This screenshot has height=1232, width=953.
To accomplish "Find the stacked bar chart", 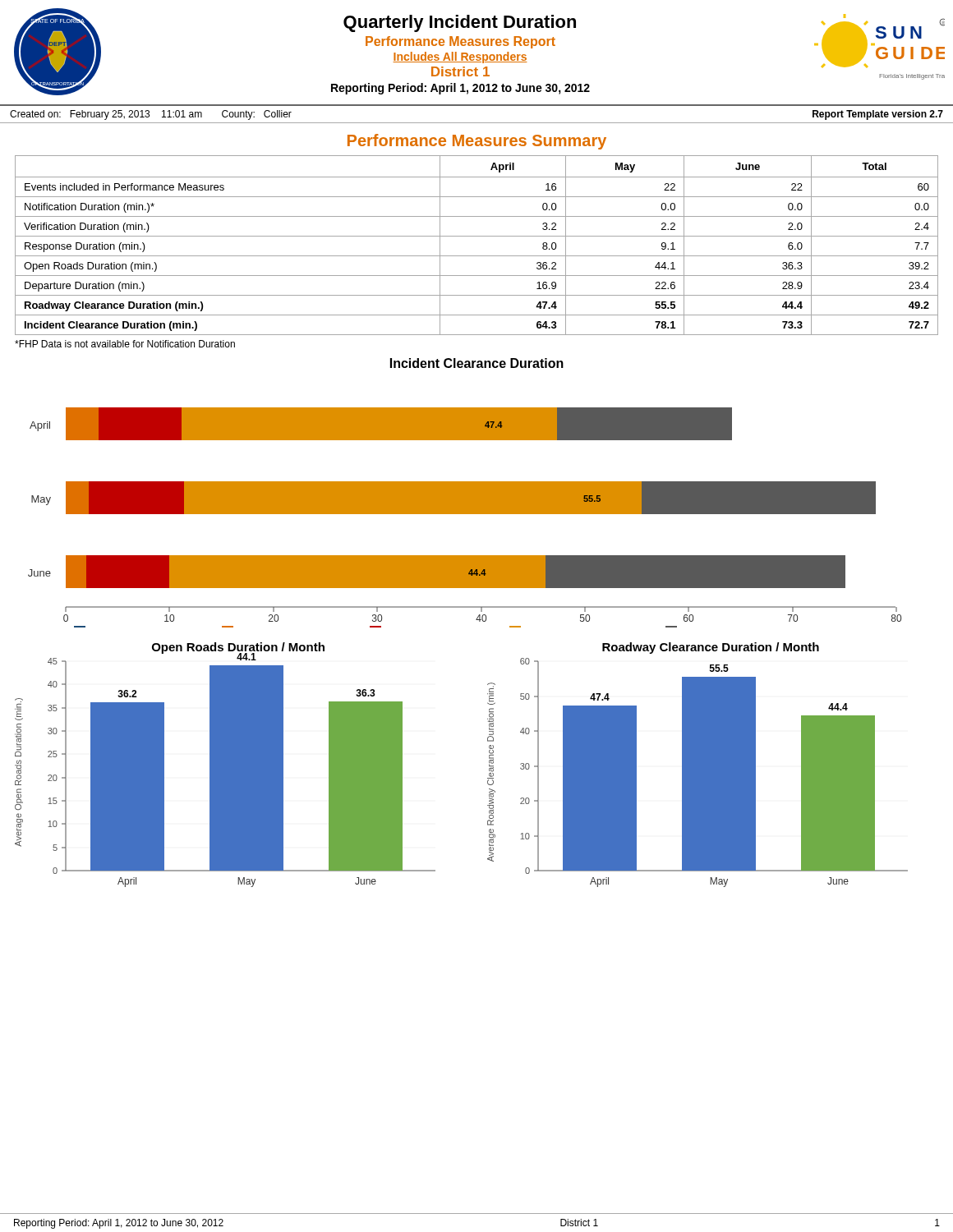I will (x=476, y=501).
